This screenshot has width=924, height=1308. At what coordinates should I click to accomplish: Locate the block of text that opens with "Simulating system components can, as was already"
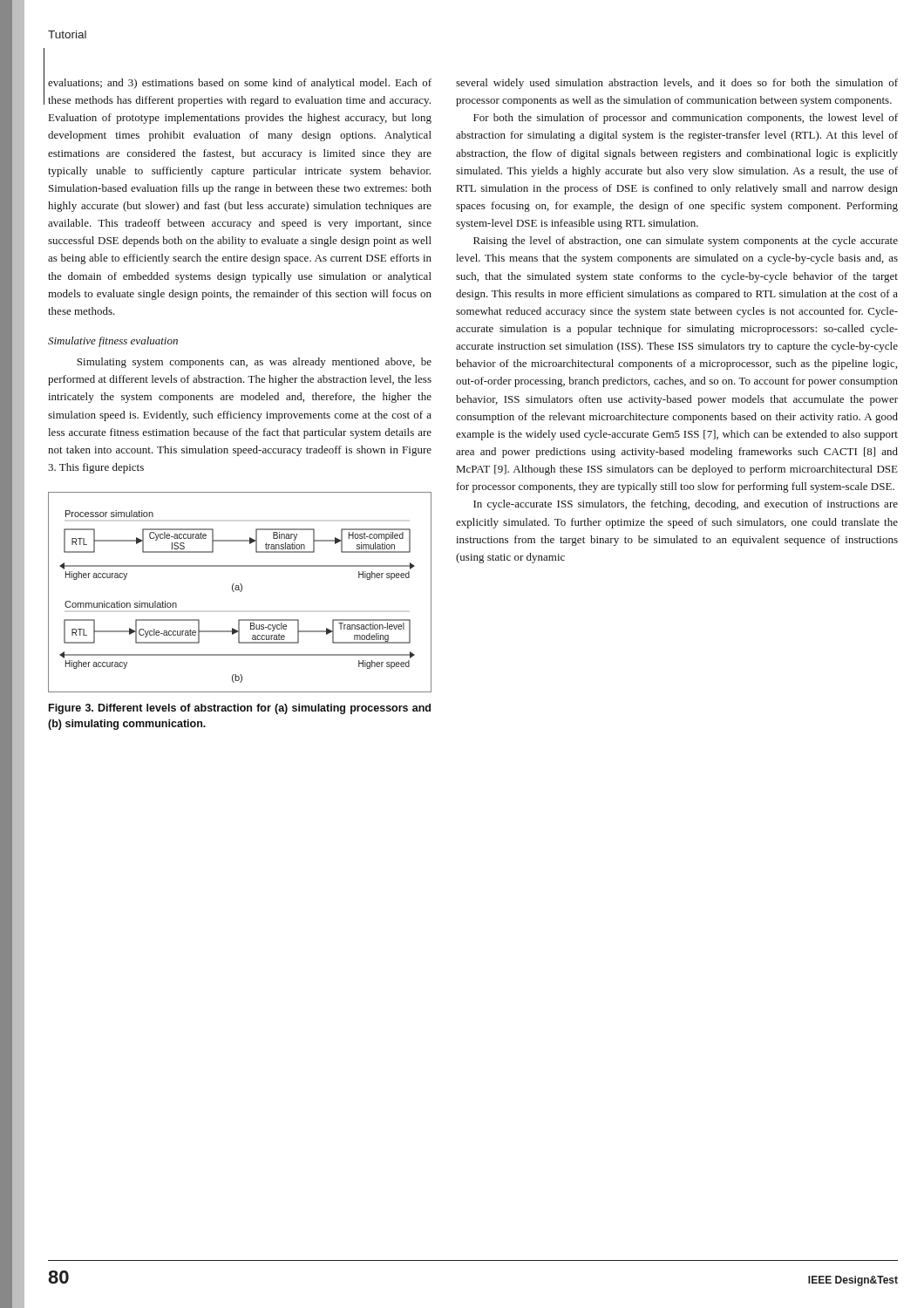(x=240, y=415)
